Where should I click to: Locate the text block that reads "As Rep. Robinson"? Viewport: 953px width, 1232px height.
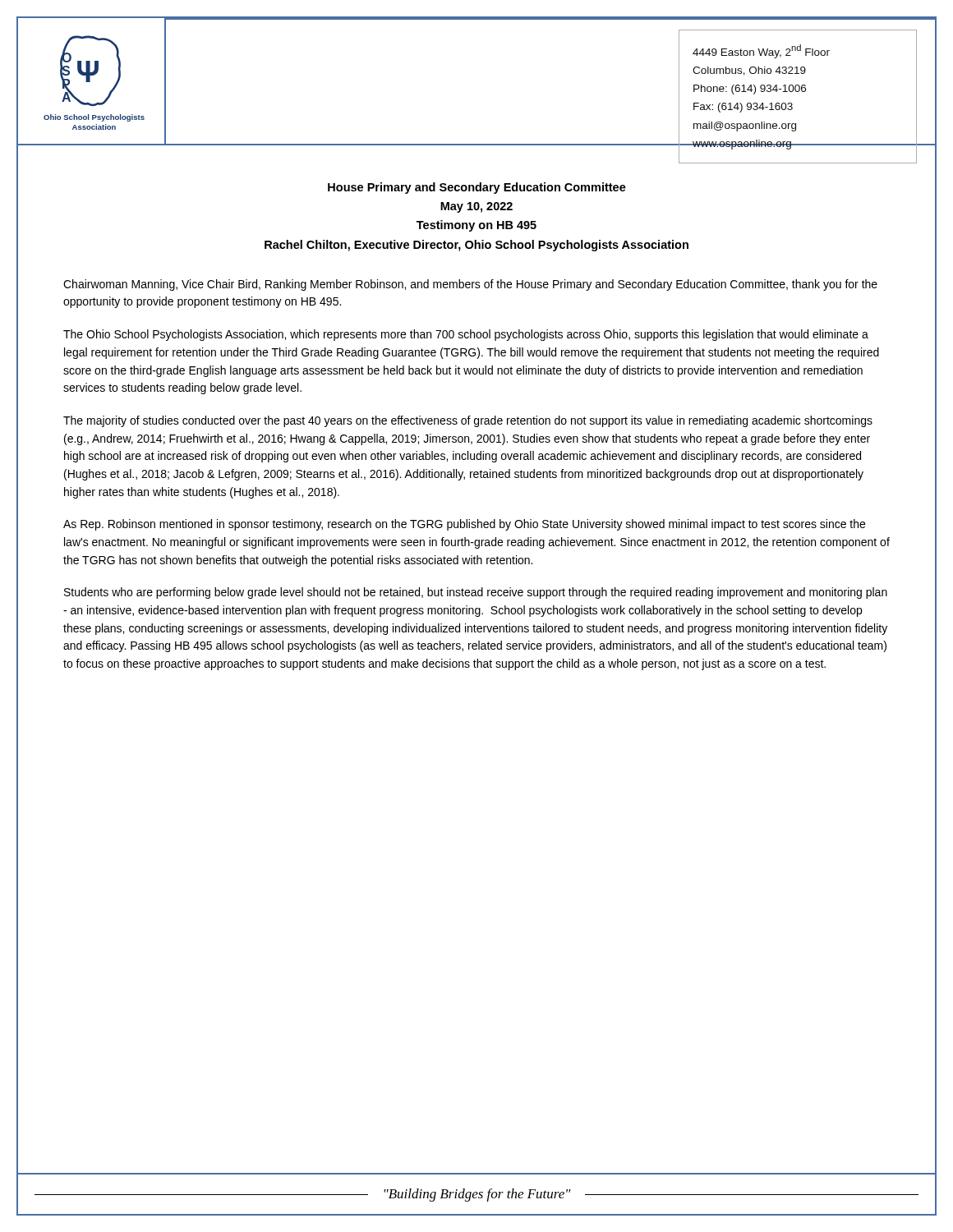click(476, 542)
